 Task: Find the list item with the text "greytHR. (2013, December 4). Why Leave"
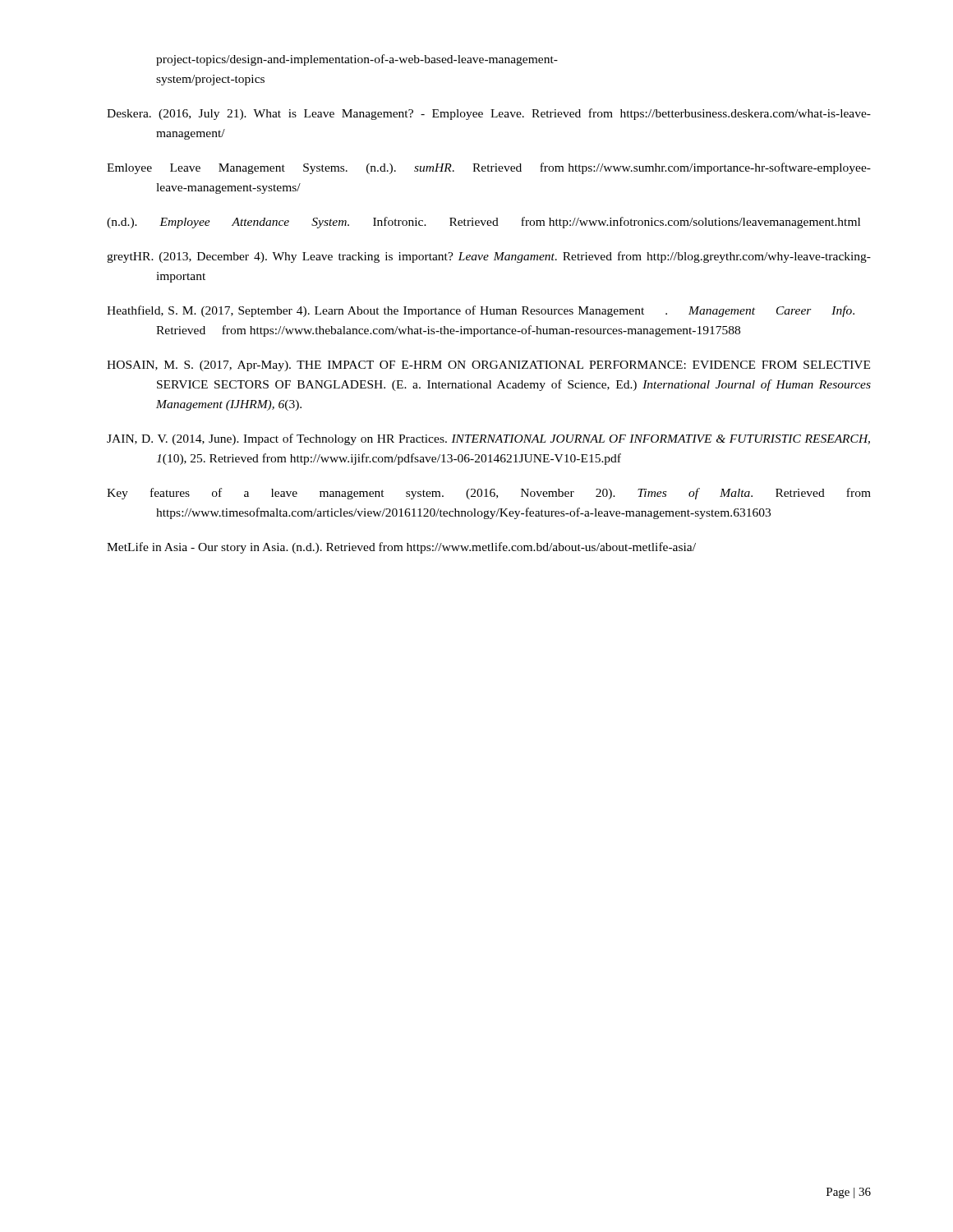click(489, 266)
